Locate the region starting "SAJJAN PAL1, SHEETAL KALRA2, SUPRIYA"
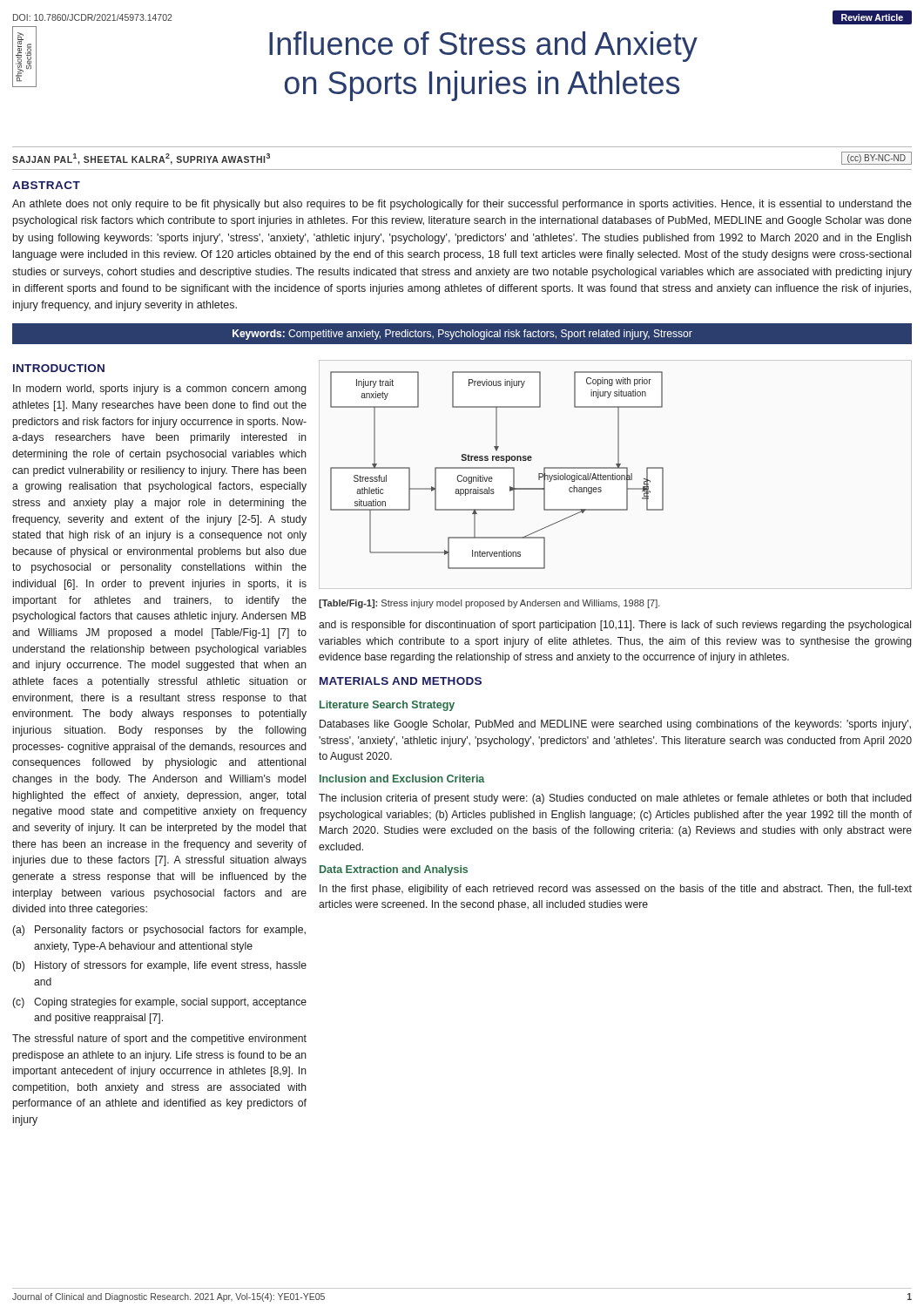The image size is (924, 1307). click(x=141, y=158)
